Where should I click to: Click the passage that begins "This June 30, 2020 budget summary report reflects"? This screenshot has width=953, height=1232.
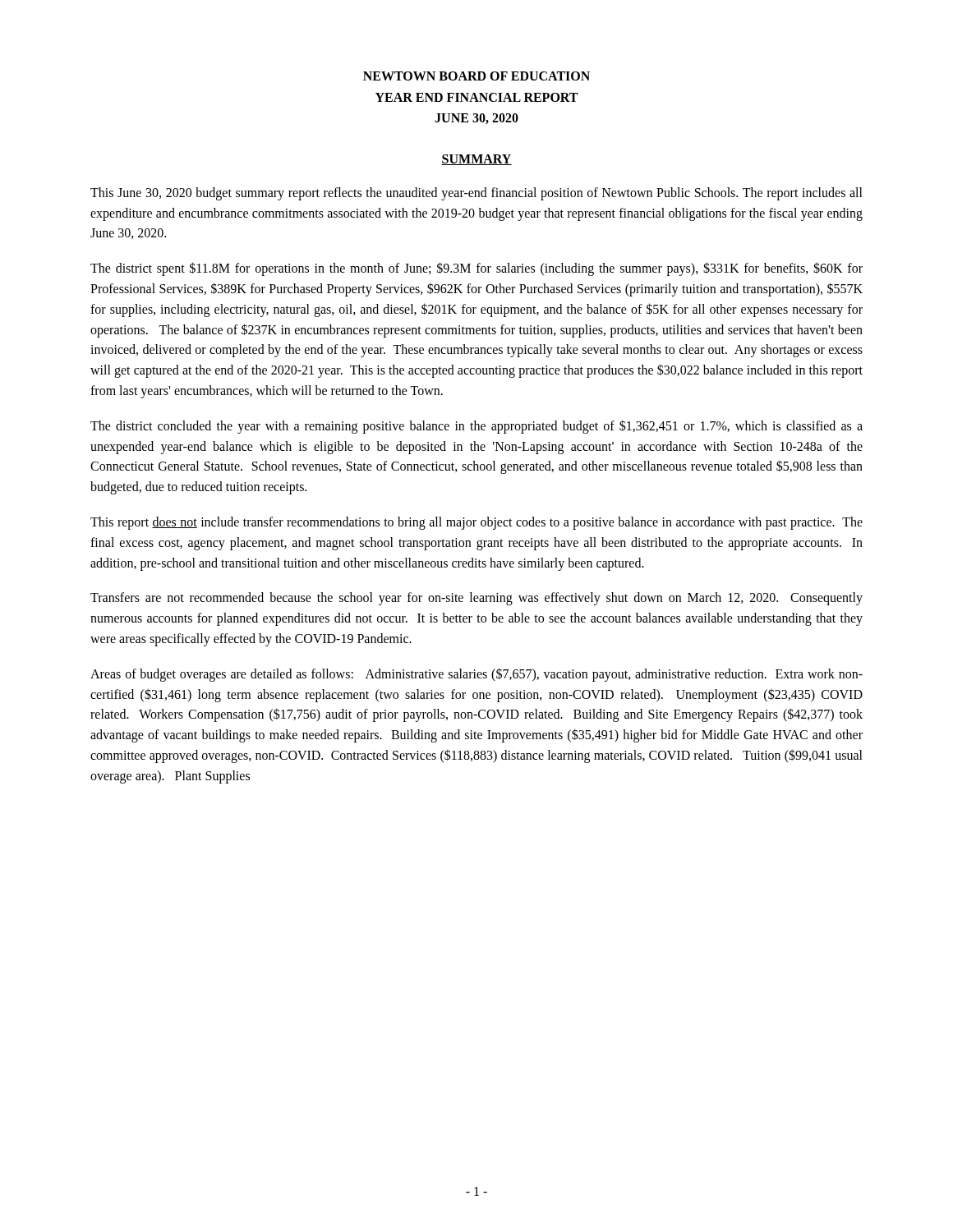tap(476, 213)
